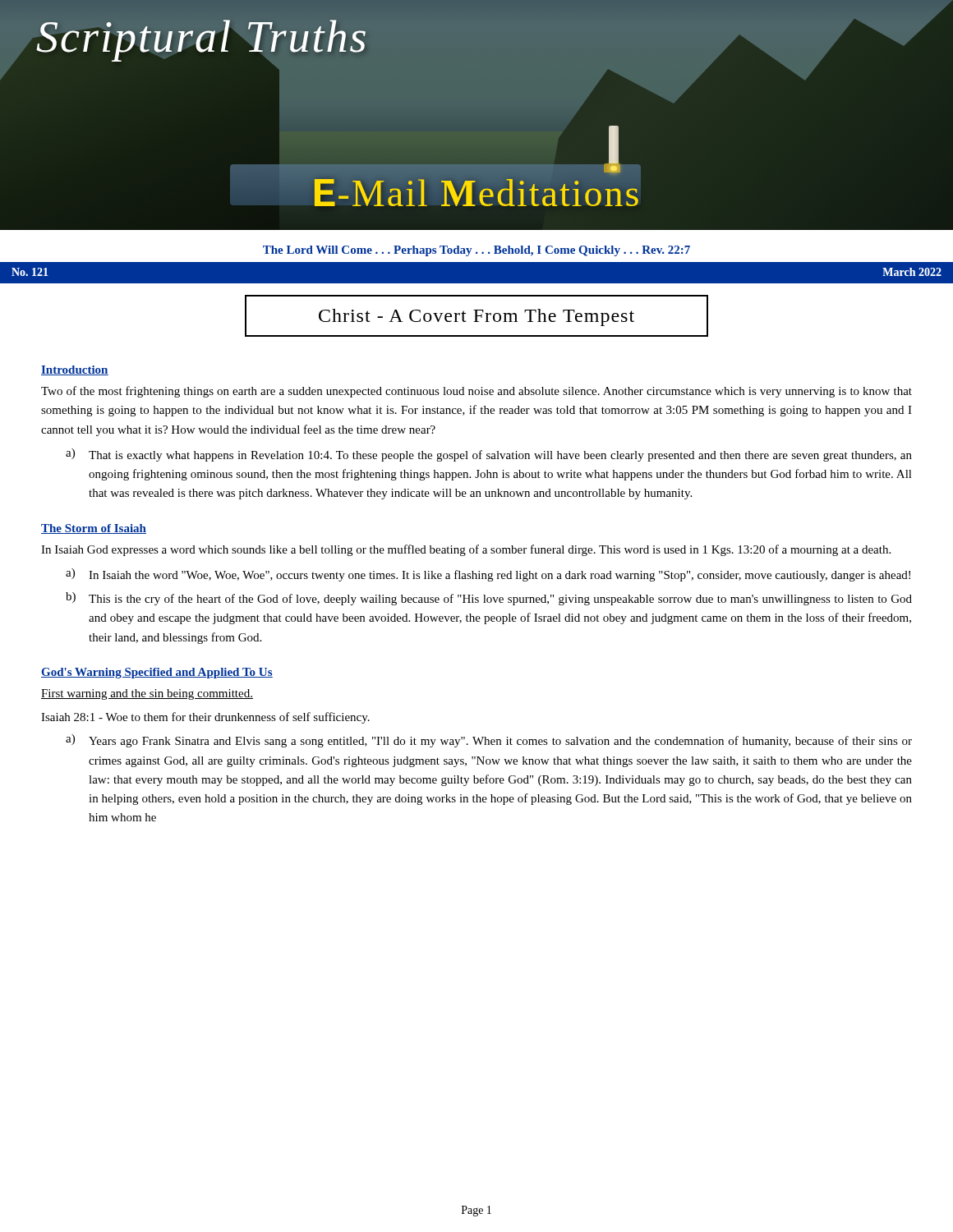953x1232 pixels.
Task: Point to the text block starting "a) Years ago Frank Sinatra"
Action: click(x=489, y=780)
